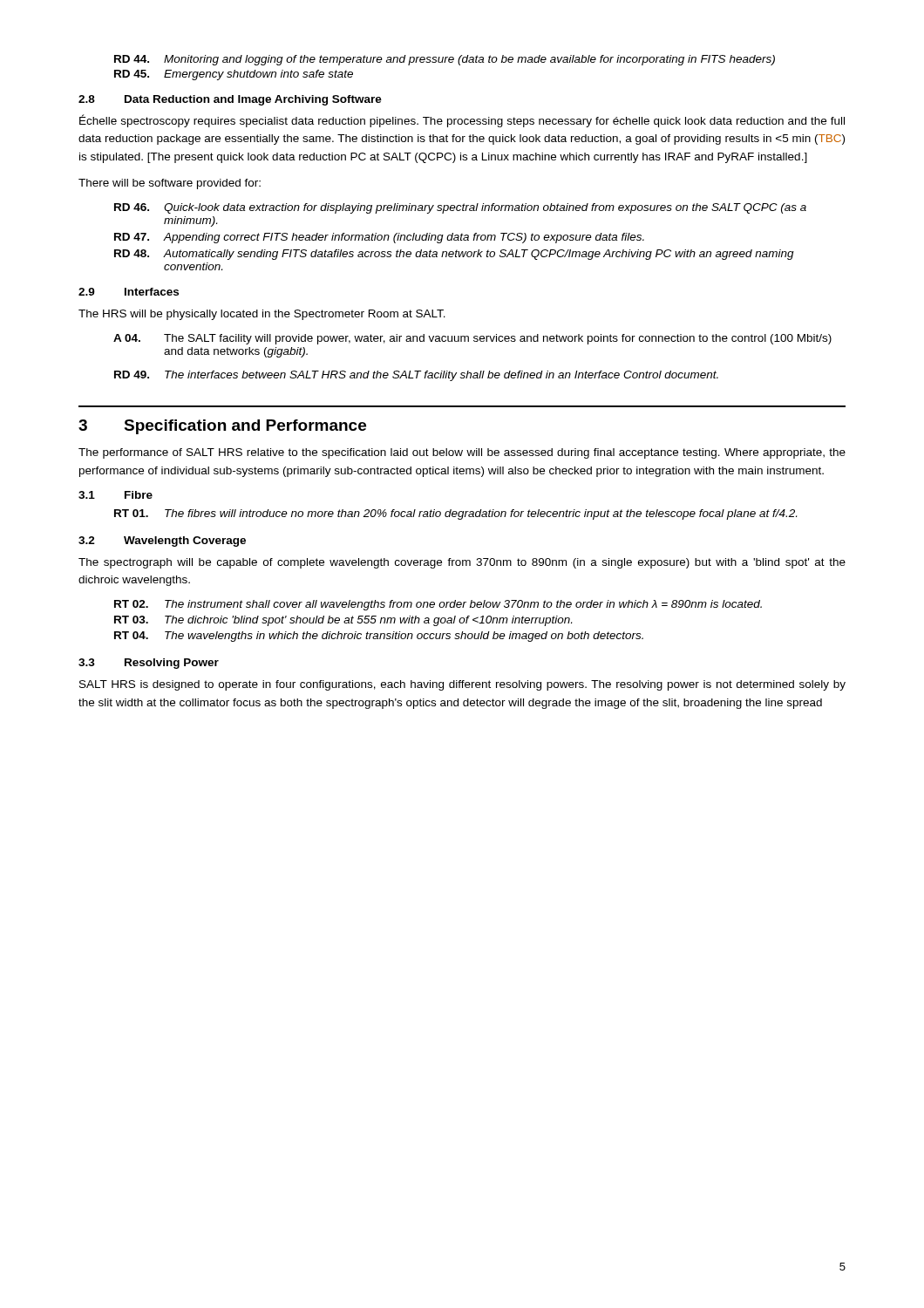Point to the element starting "RD 47. Appending correct FITS header"

pyautogui.click(x=479, y=237)
